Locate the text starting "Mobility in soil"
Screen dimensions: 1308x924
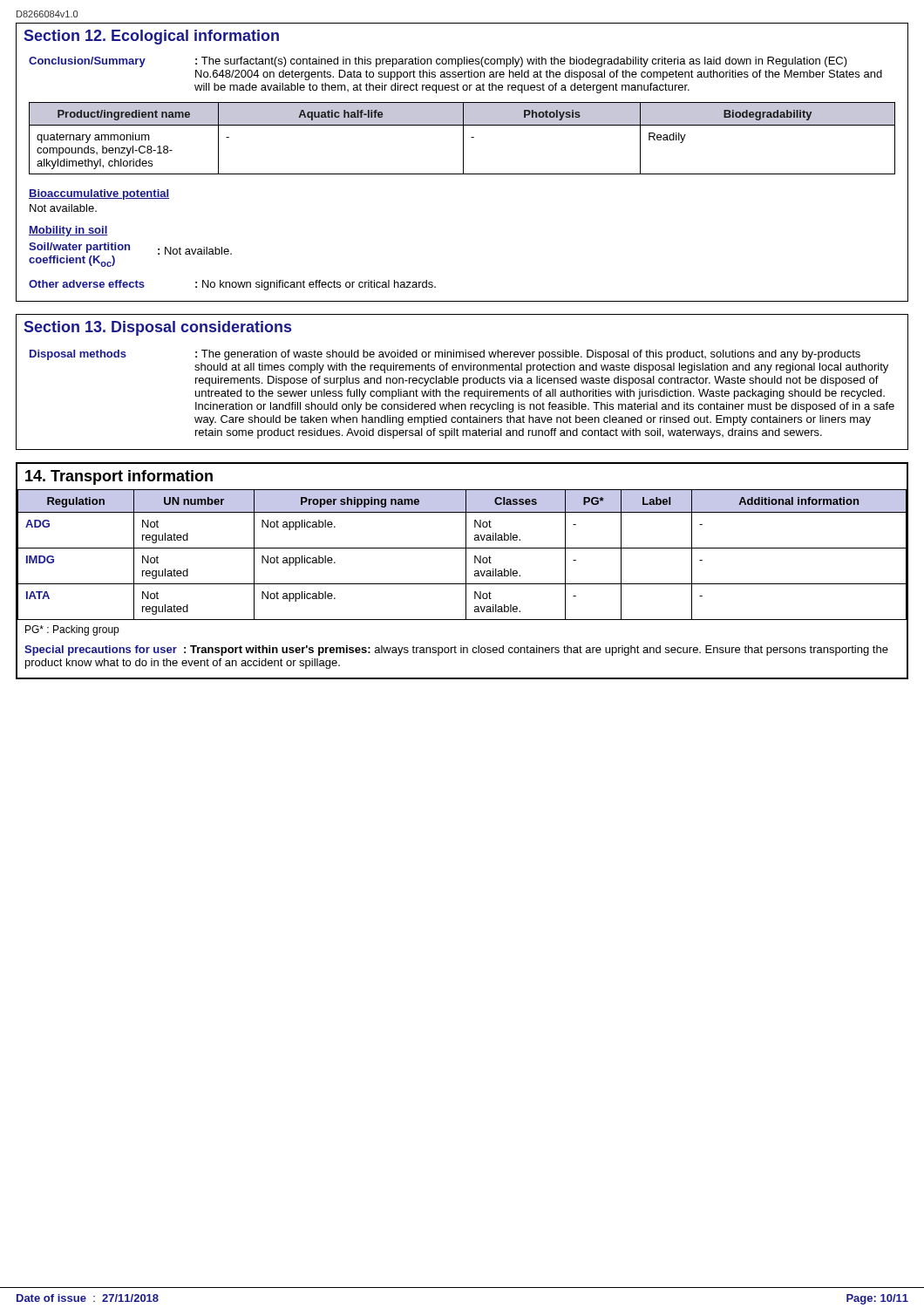68,230
